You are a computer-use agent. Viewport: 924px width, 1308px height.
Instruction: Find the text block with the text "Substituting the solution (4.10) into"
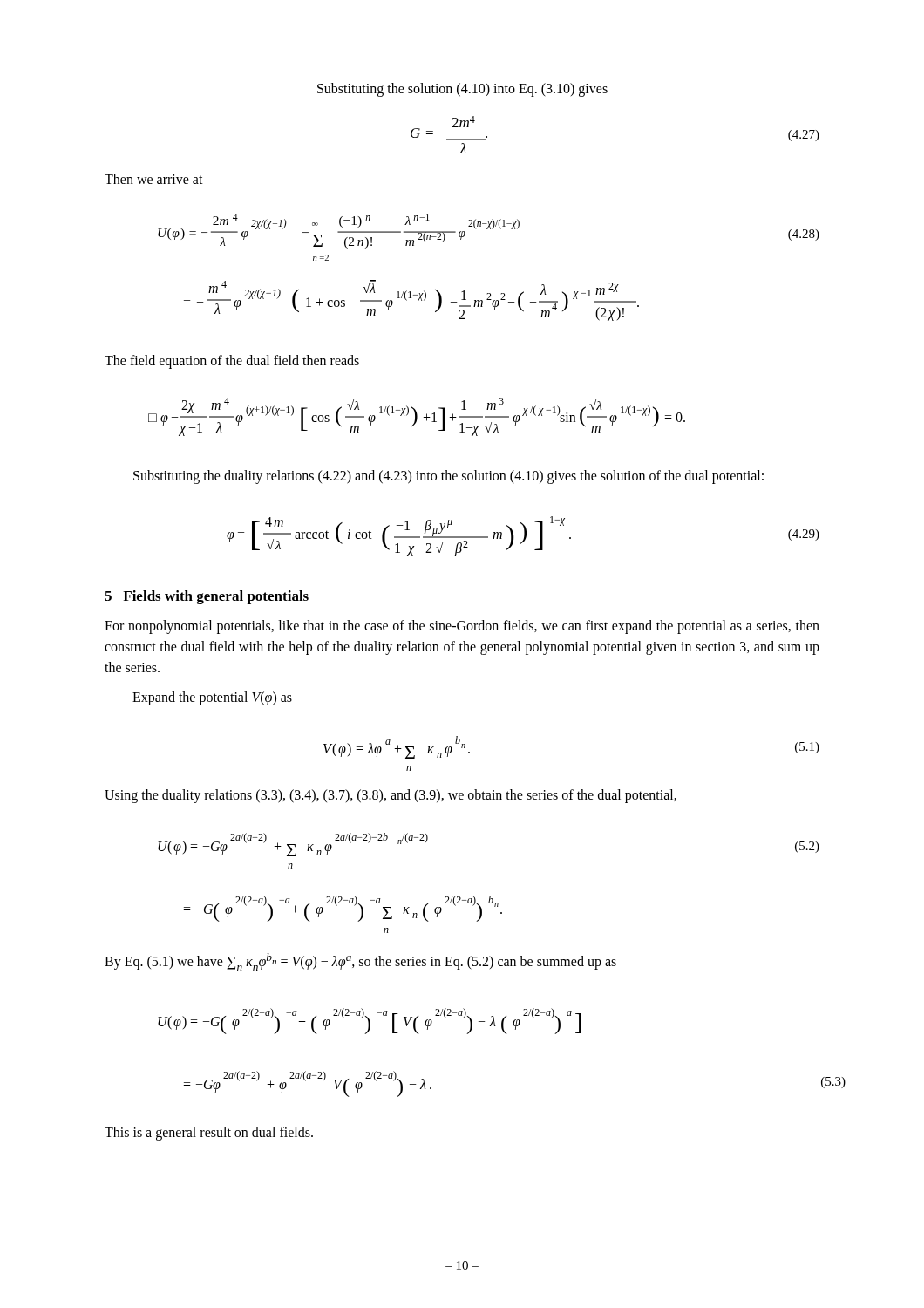tap(462, 89)
